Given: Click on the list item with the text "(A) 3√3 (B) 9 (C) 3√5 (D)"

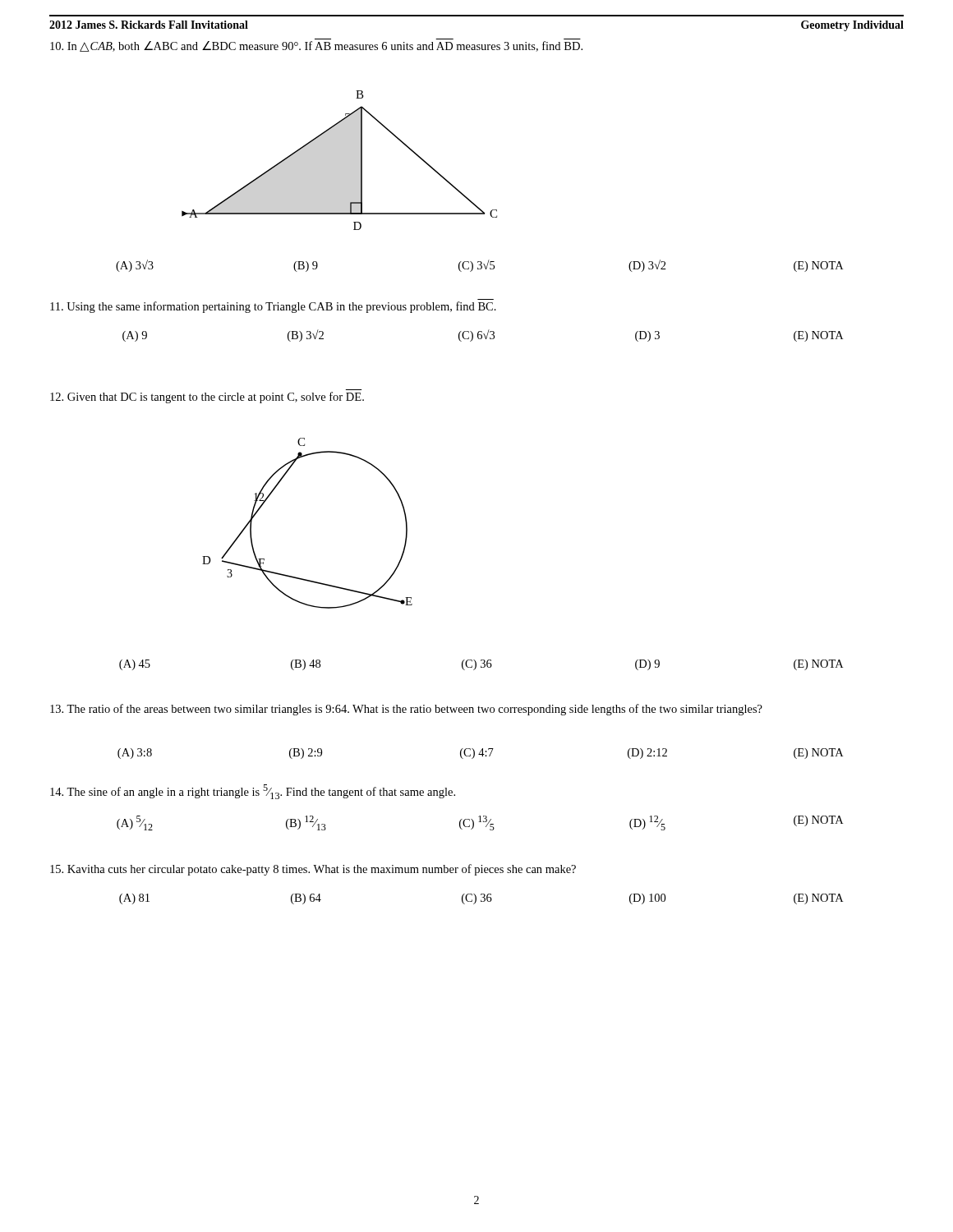Looking at the screenshot, I should pyautogui.click(x=476, y=266).
